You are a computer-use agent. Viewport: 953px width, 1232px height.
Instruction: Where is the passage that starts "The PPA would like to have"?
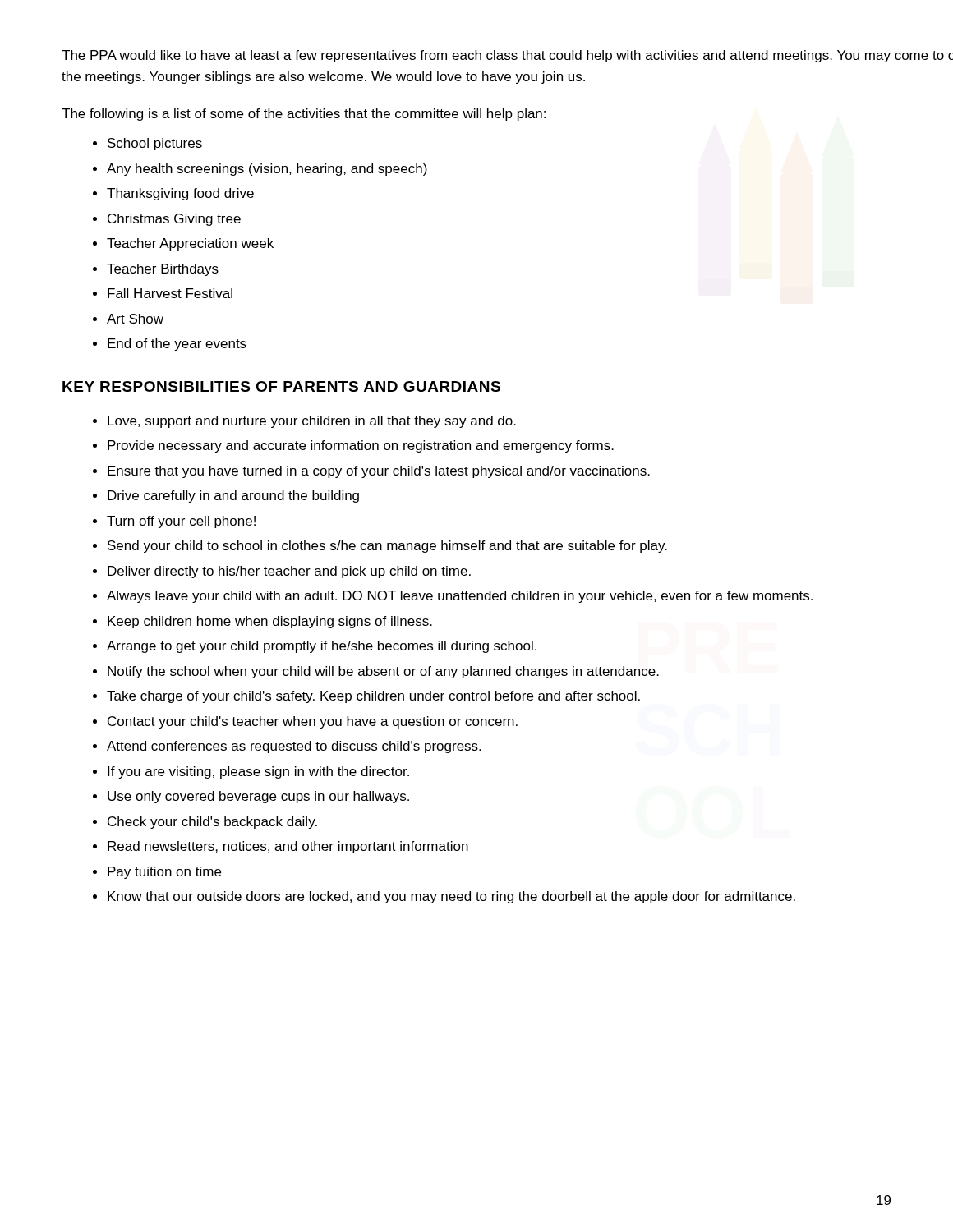tap(507, 66)
